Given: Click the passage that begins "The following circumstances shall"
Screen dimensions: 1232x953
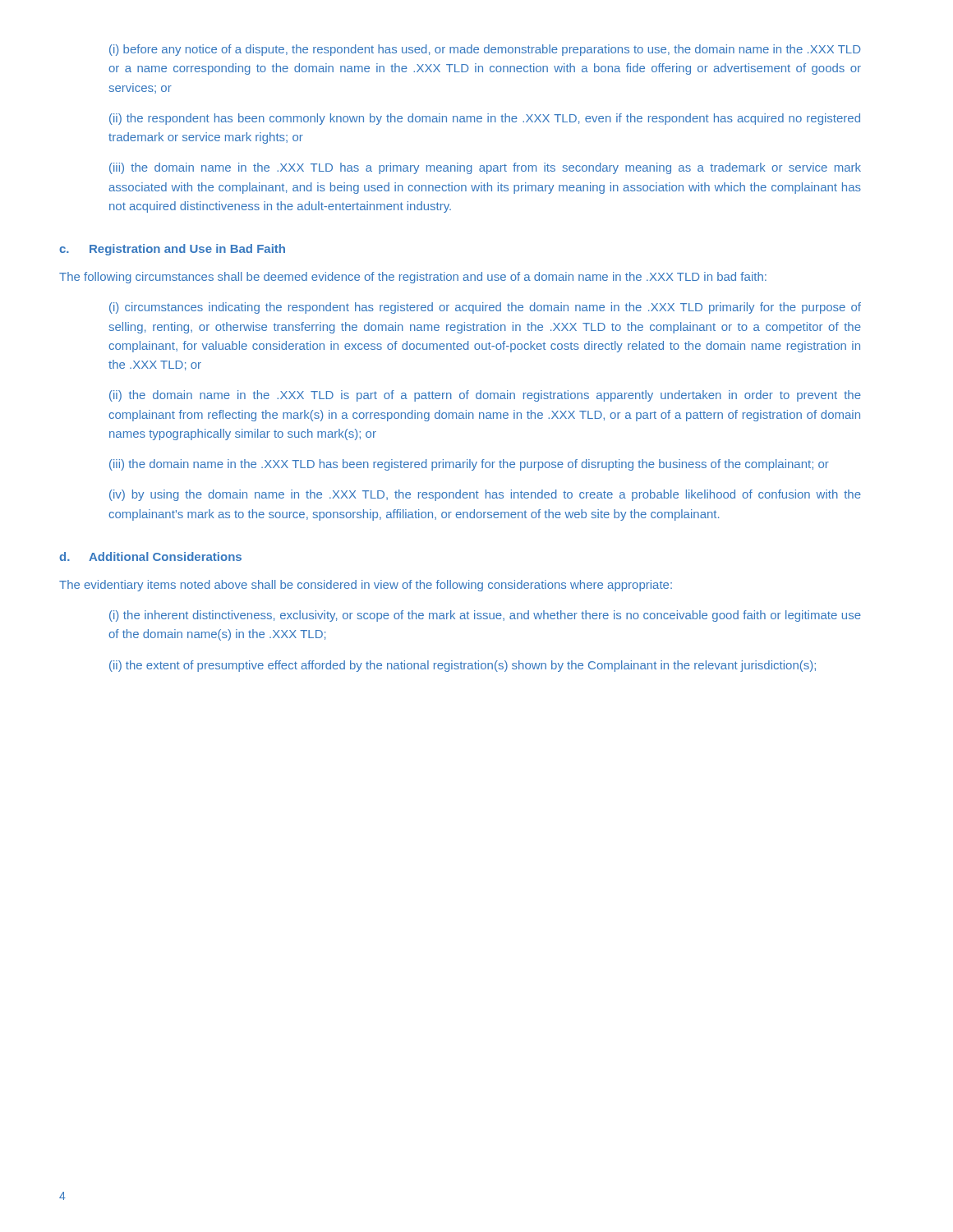Looking at the screenshot, I should (x=476, y=277).
